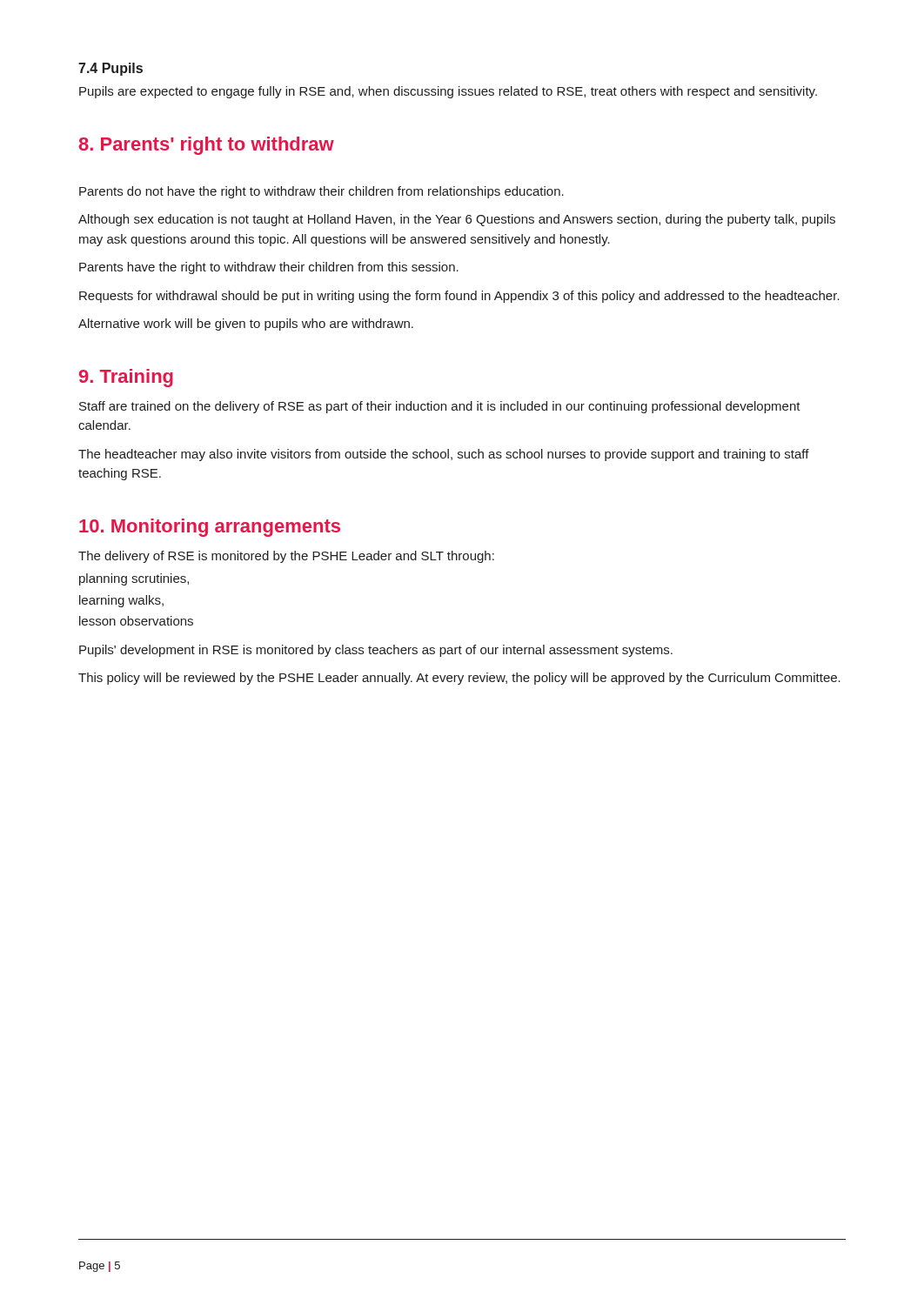The image size is (924, 1305).
Task: Point to the passage starting "8. Parents' right to withdraw"
Action: point(206,144)
